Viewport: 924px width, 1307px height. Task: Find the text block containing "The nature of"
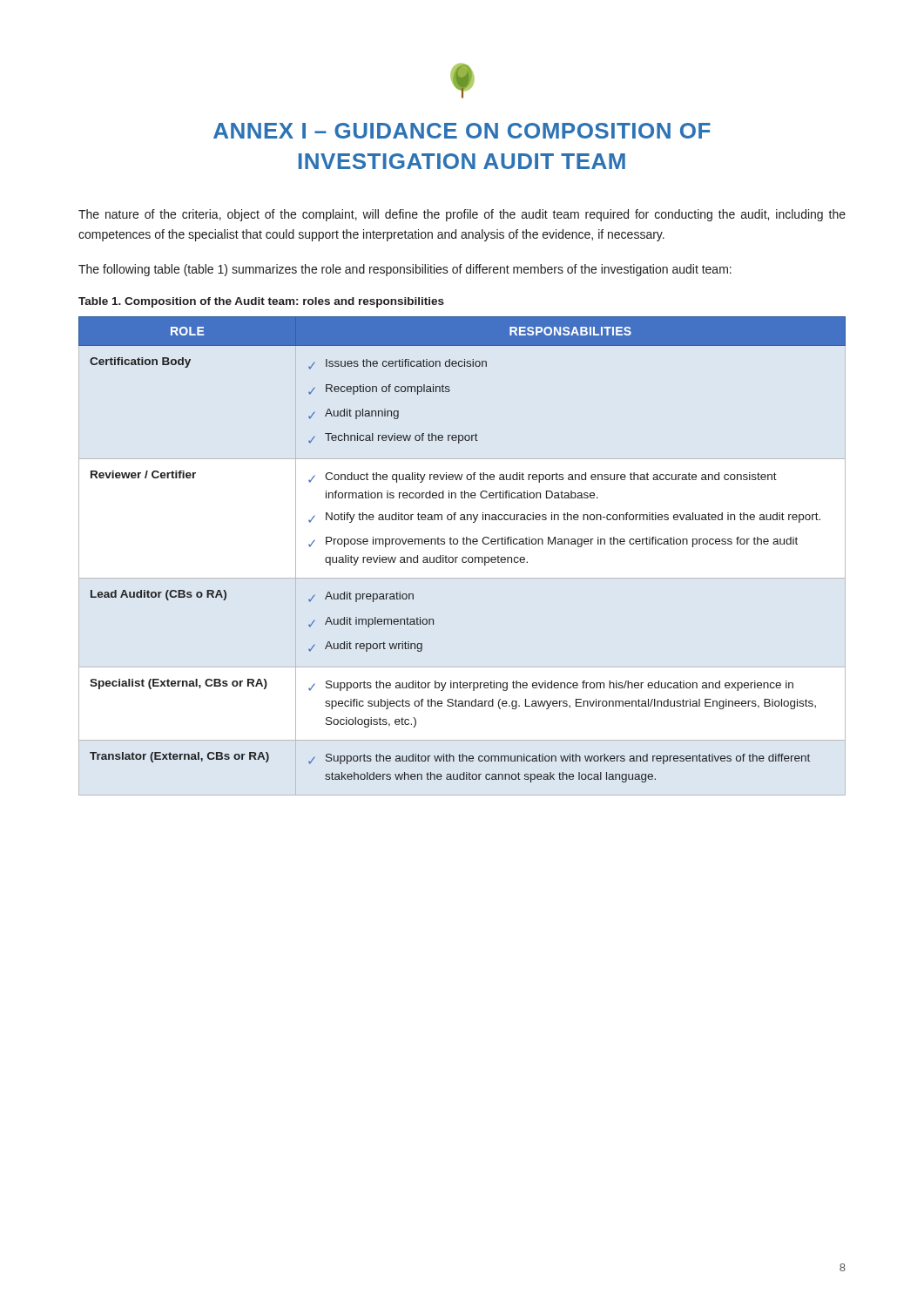coord(462,224)
